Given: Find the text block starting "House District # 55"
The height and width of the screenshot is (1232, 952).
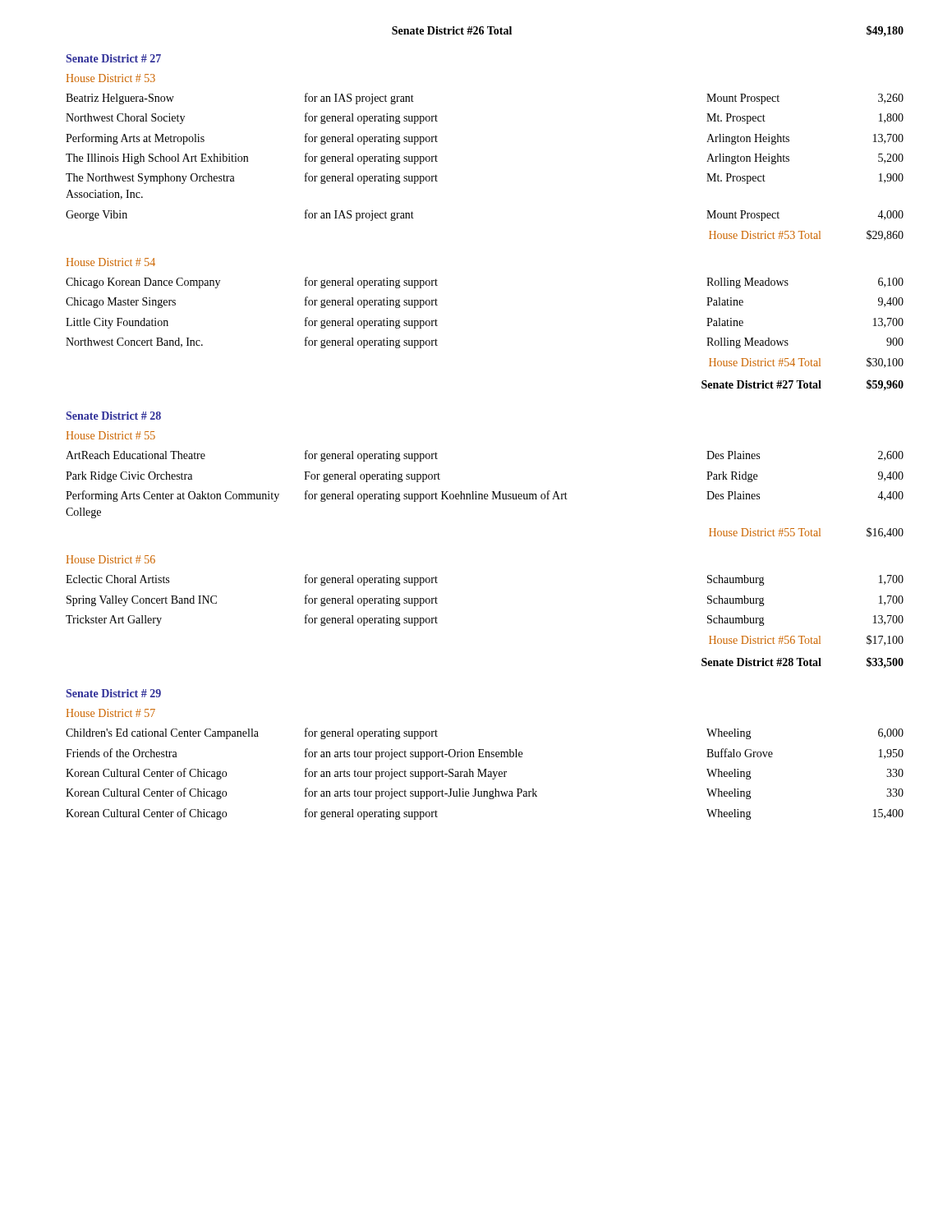Looking at the screenshot, I should (111, 436).
